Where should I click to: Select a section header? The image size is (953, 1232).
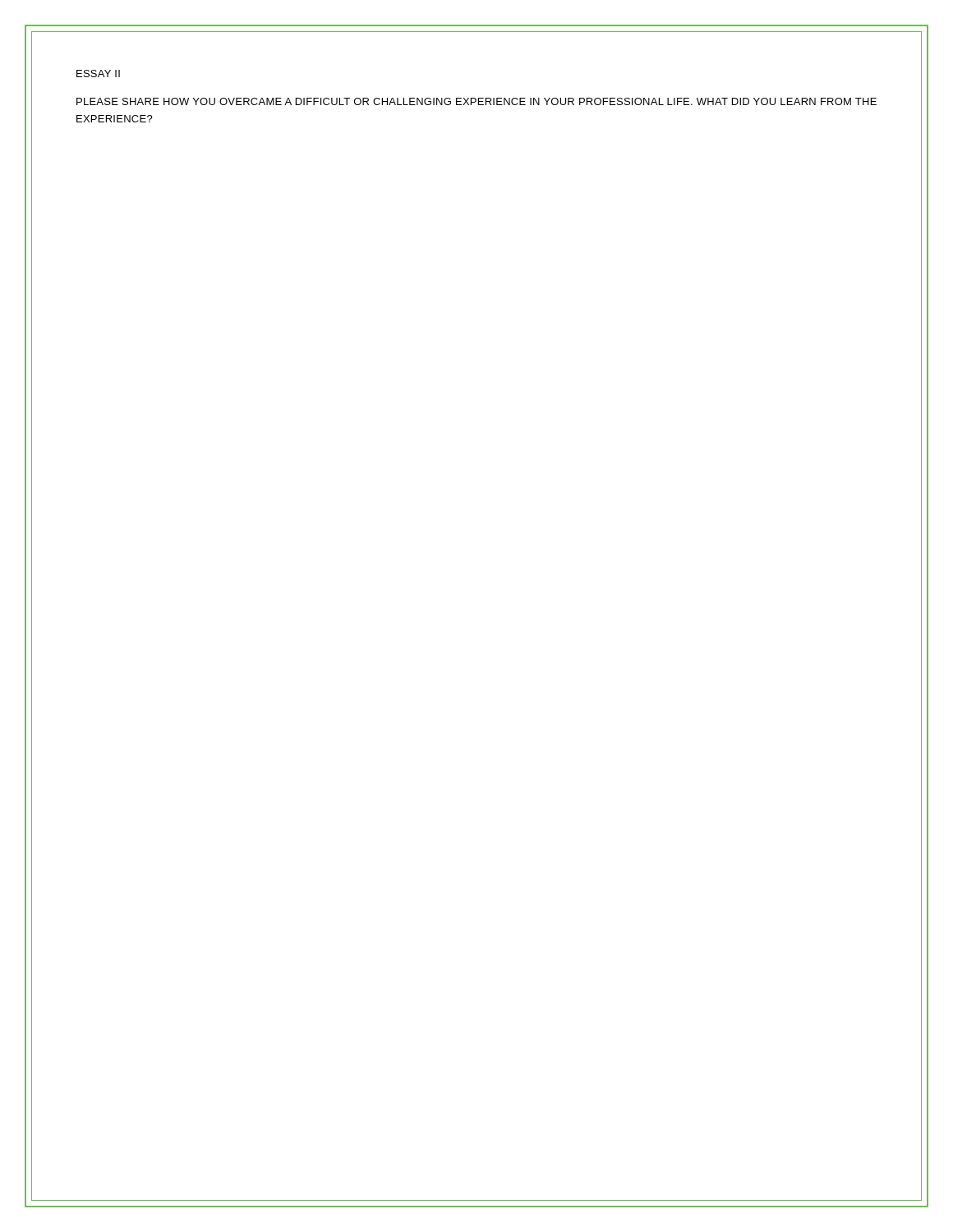(x=98, y=74)
